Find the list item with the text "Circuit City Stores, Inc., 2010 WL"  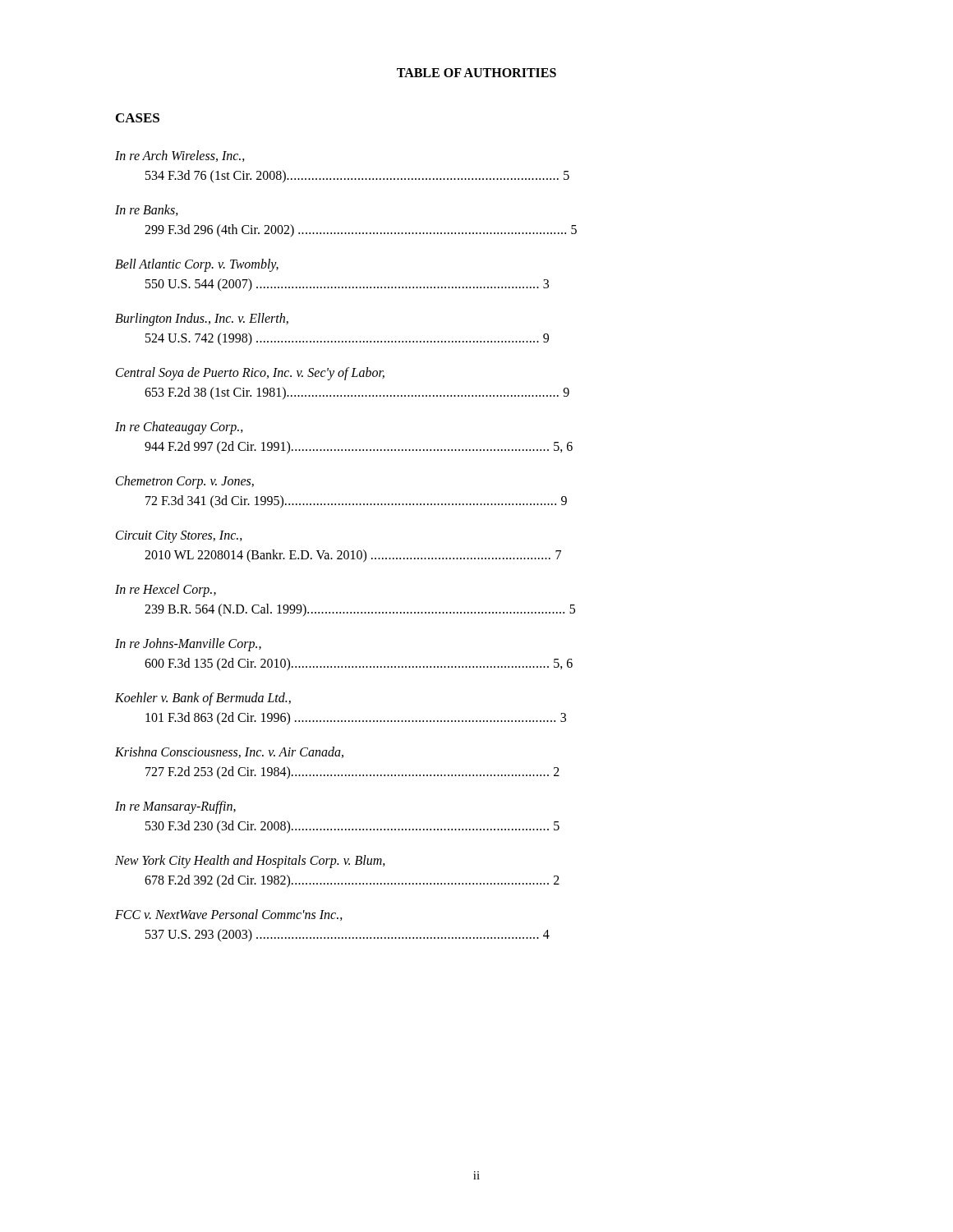(x=179, y=537)
